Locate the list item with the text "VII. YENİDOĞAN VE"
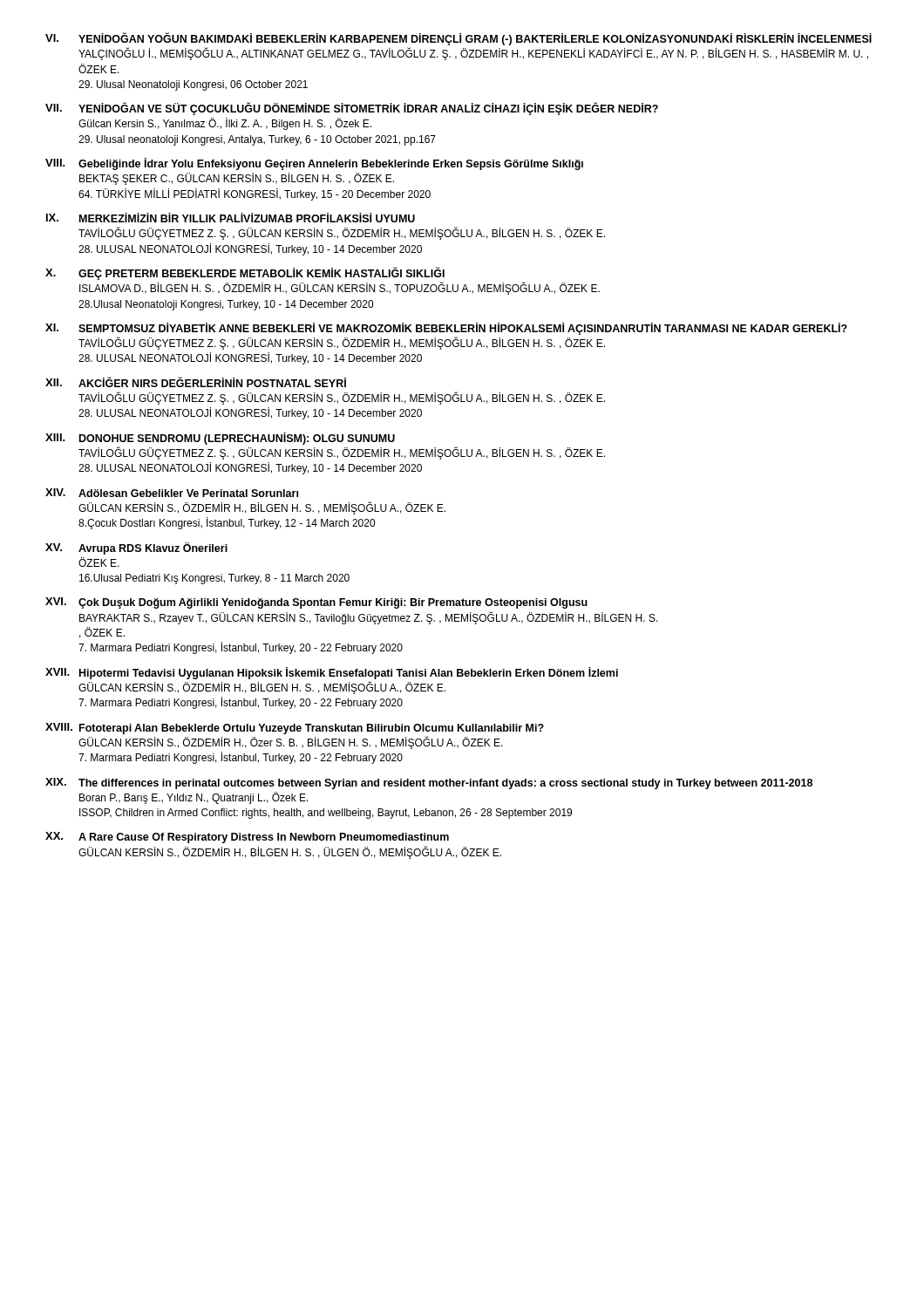Image resolution: width=924 pixels, height=1308 pixels. [352, 109]
